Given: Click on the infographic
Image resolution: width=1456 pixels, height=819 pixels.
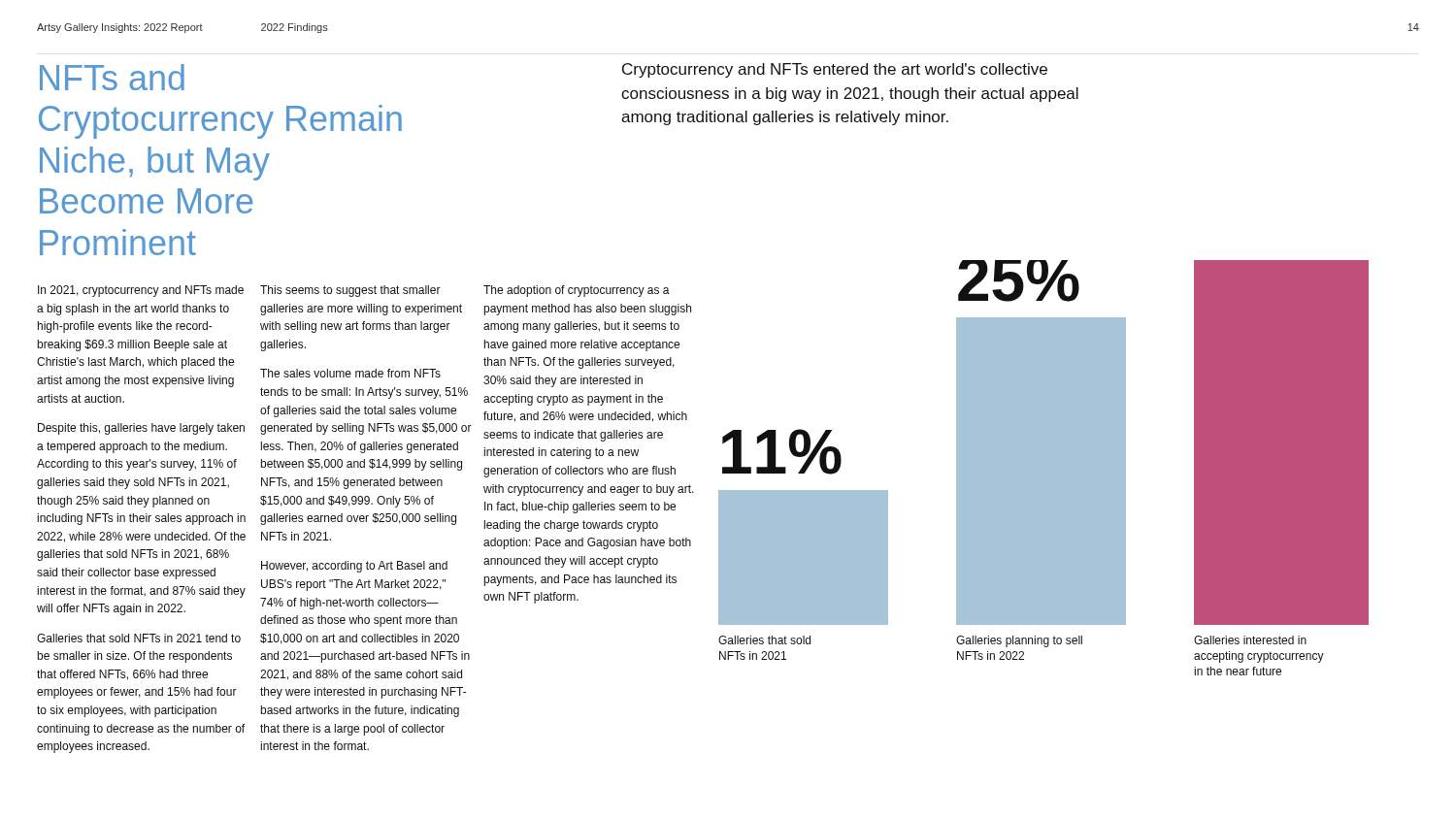Looking at the screenshot, I should (x=1069, y=525).
